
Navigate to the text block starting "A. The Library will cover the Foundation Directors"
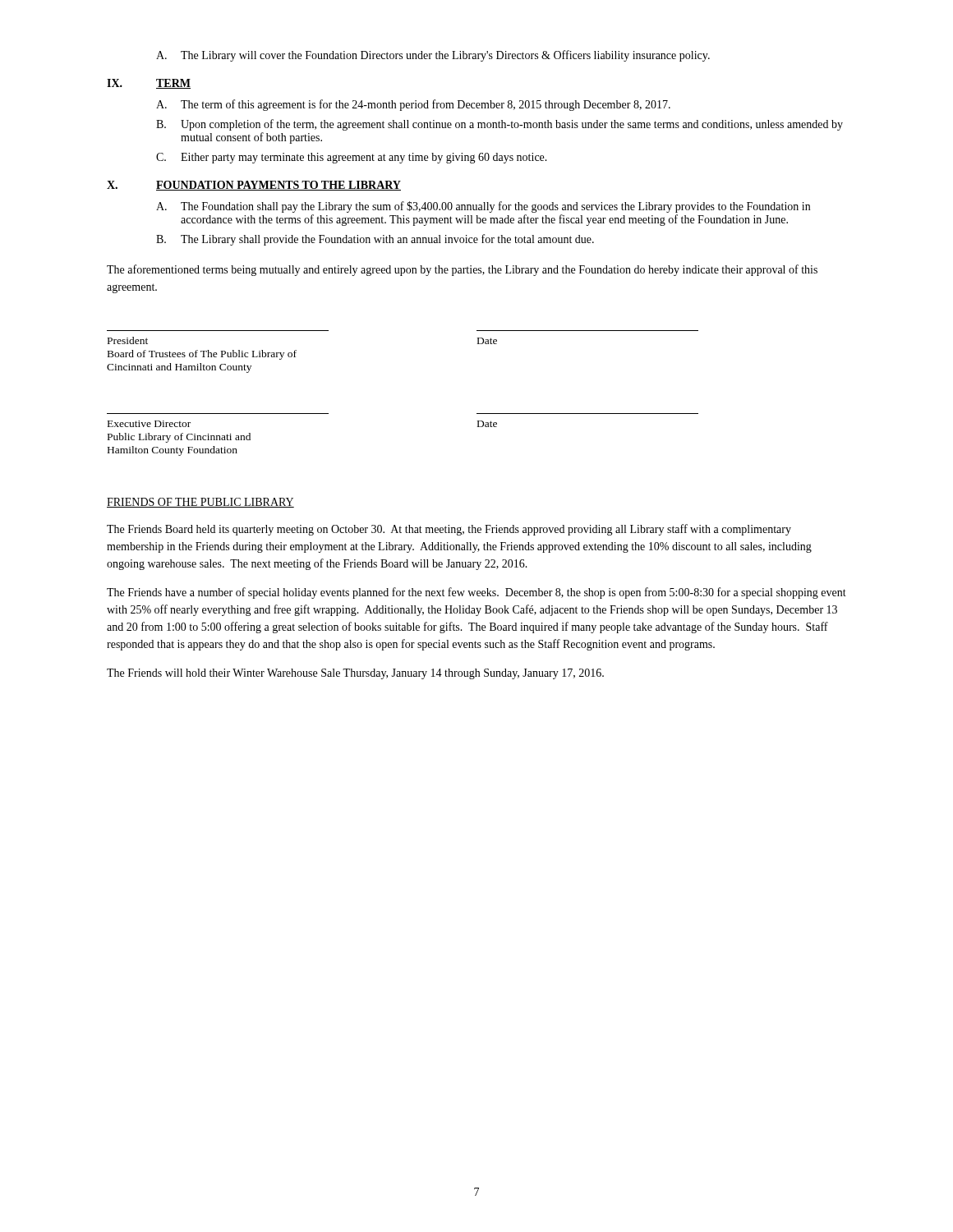tap(501, 56)
